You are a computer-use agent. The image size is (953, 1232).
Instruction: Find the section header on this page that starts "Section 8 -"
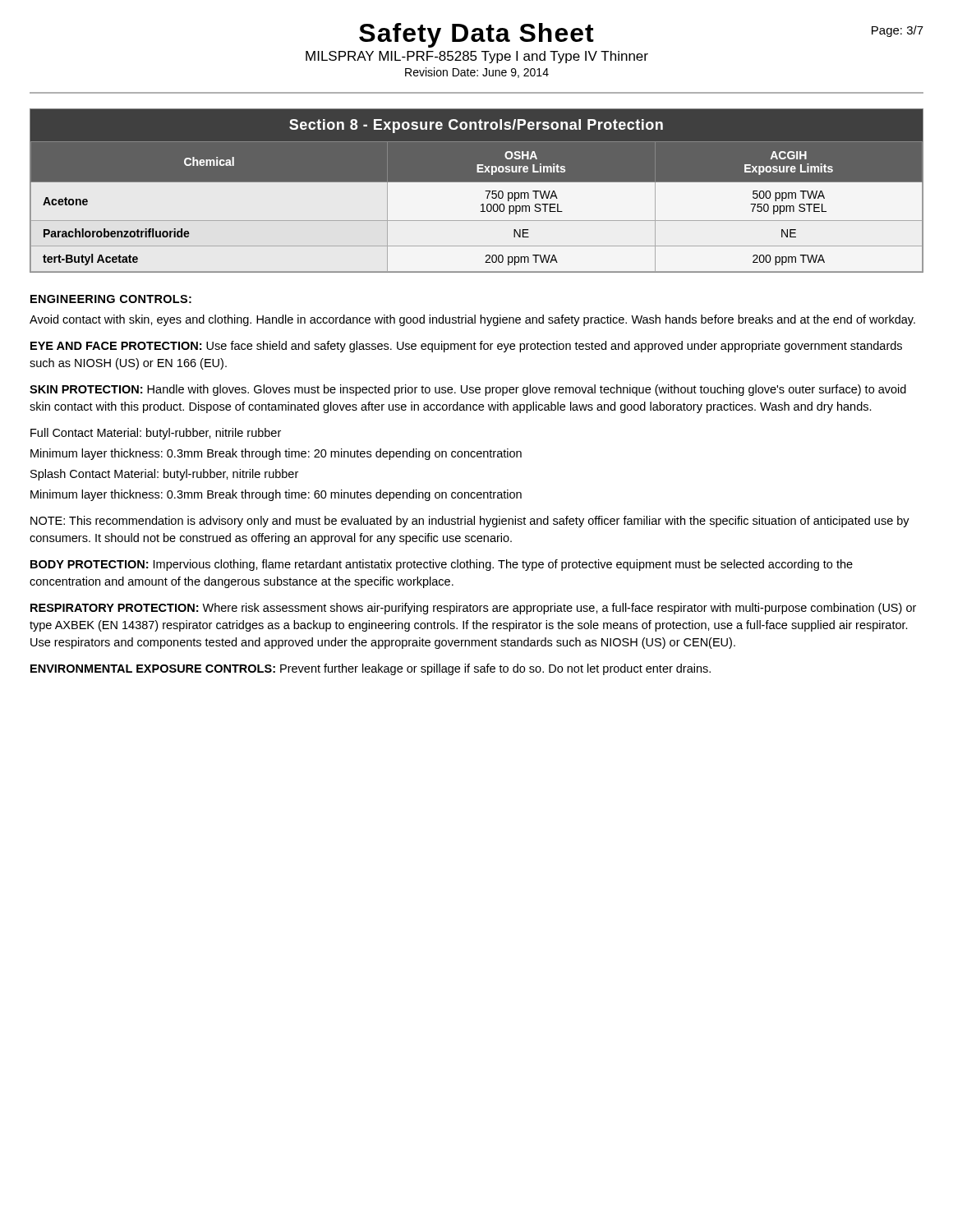476,125
